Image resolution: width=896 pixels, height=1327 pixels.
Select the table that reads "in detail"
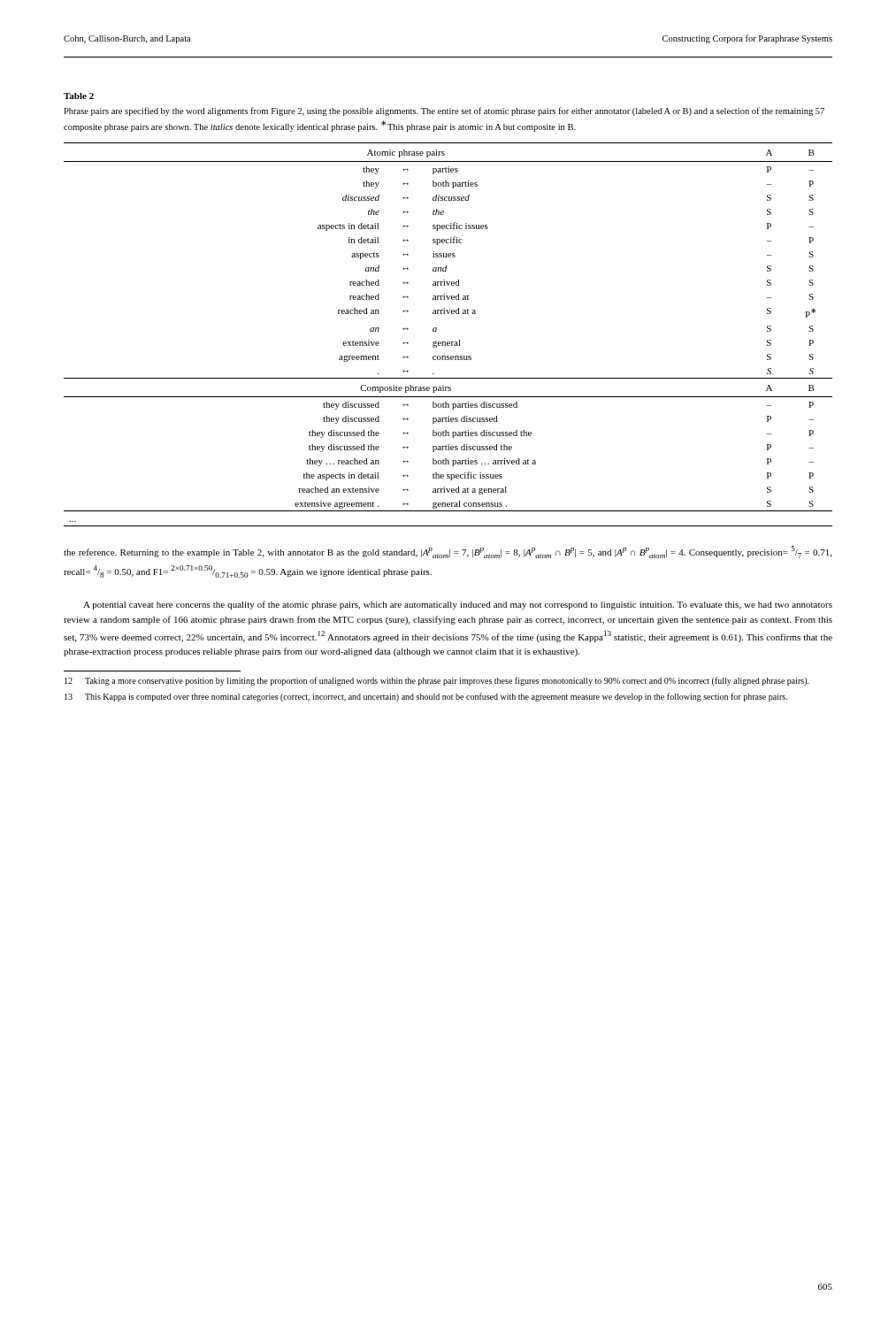[448, 334]
